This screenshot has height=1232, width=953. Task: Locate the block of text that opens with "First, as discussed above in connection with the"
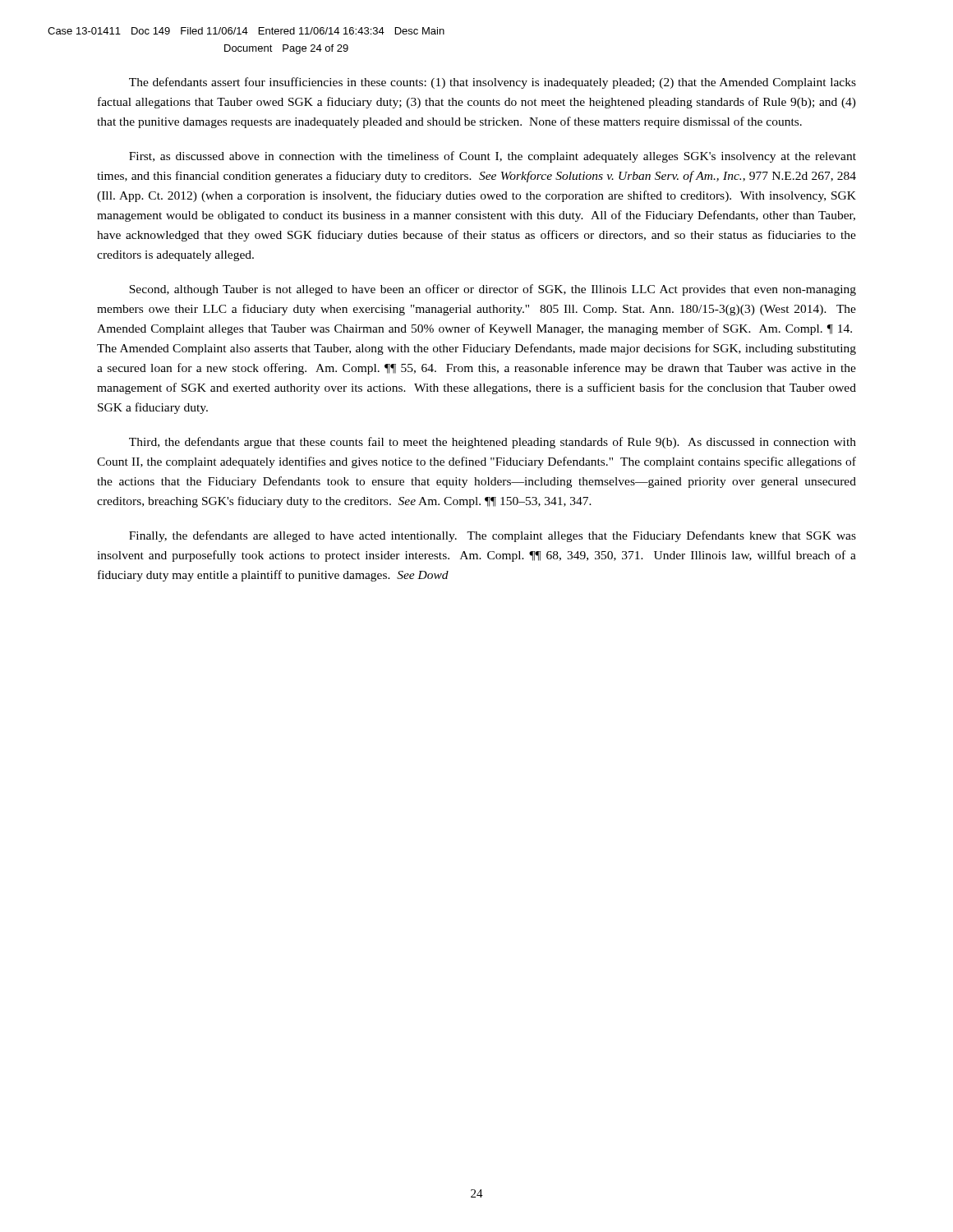(476, 205)
